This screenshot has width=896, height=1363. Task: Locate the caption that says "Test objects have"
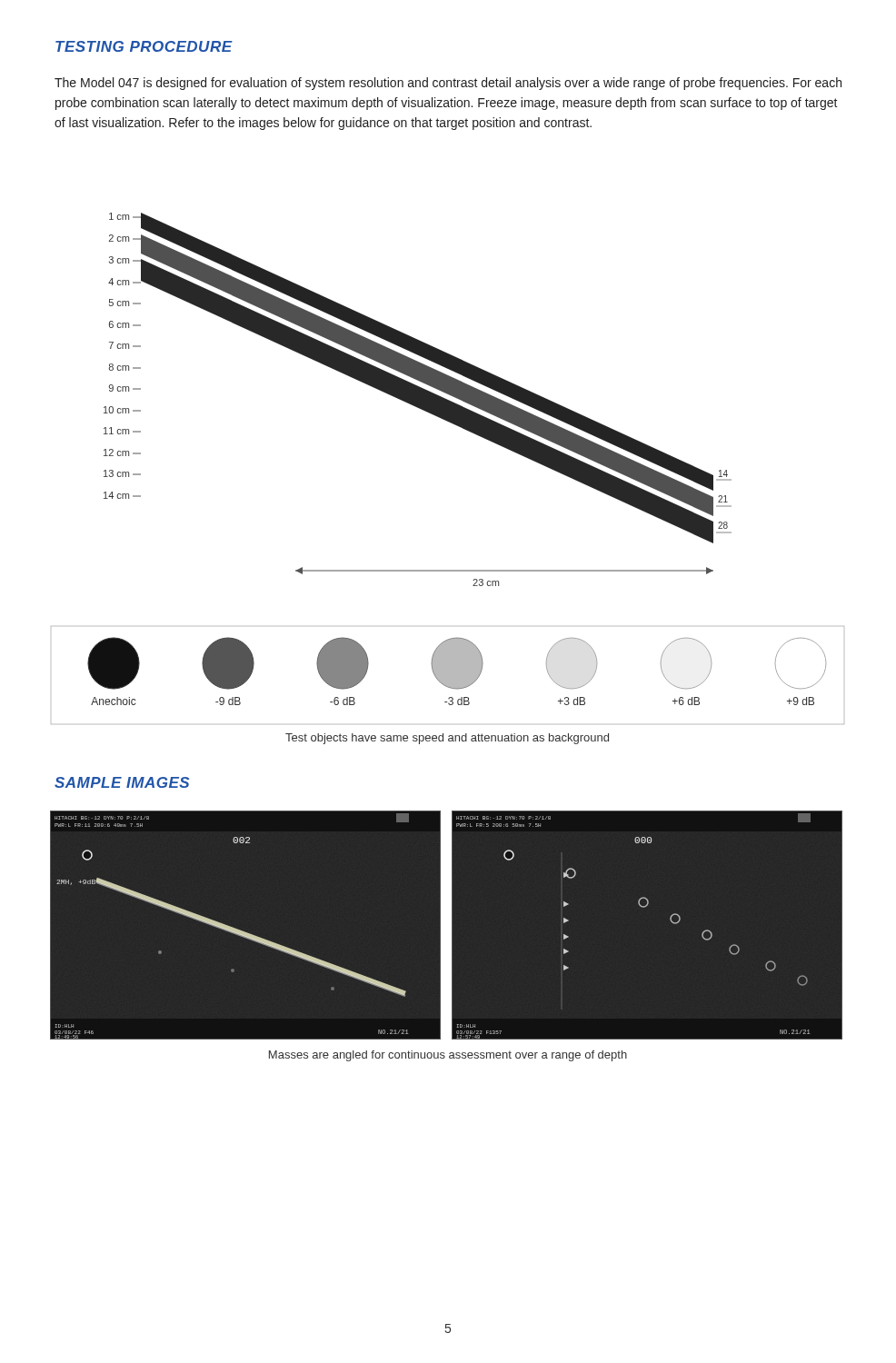[448, 737]
